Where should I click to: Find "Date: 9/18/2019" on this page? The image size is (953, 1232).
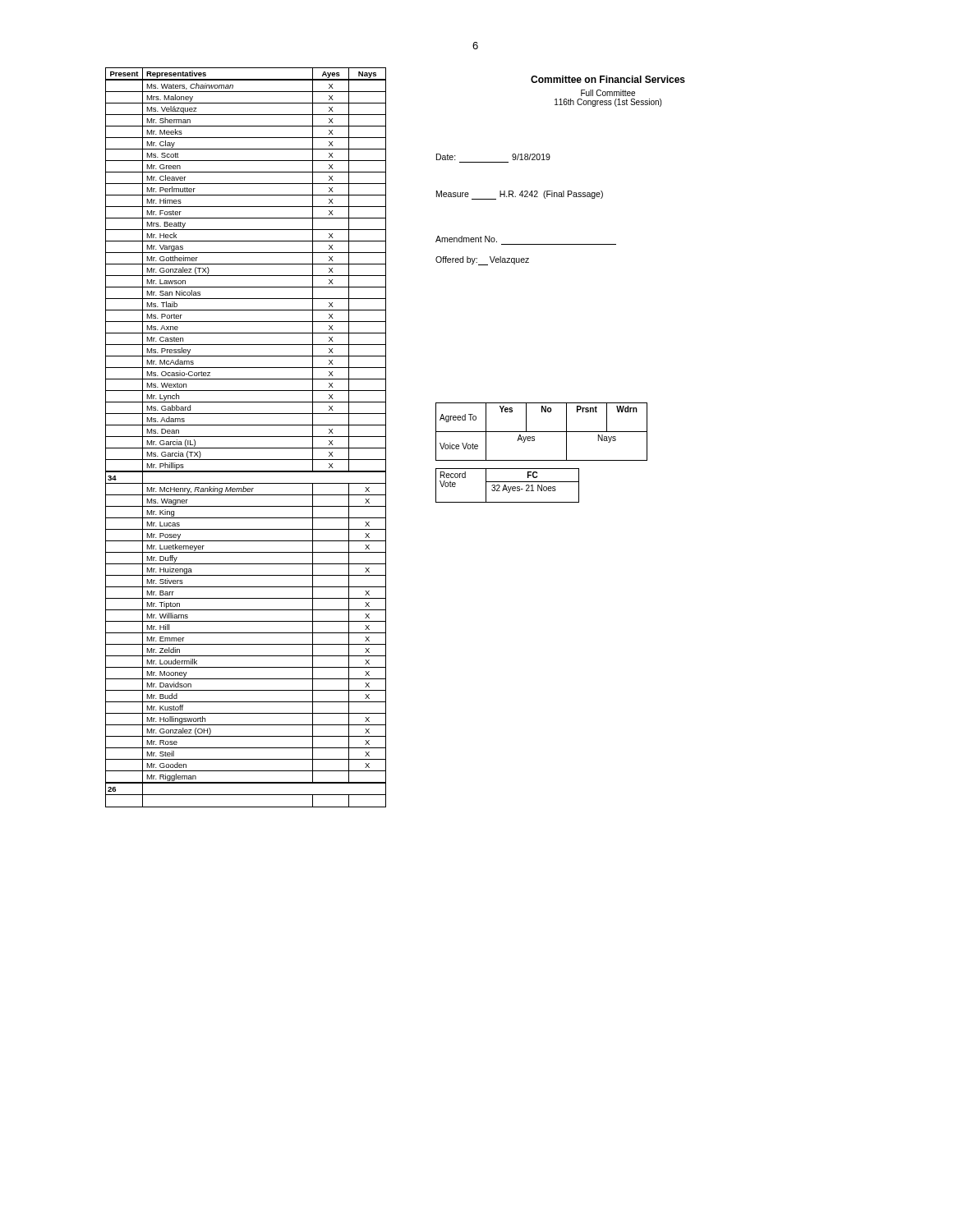tap(493, 157)
